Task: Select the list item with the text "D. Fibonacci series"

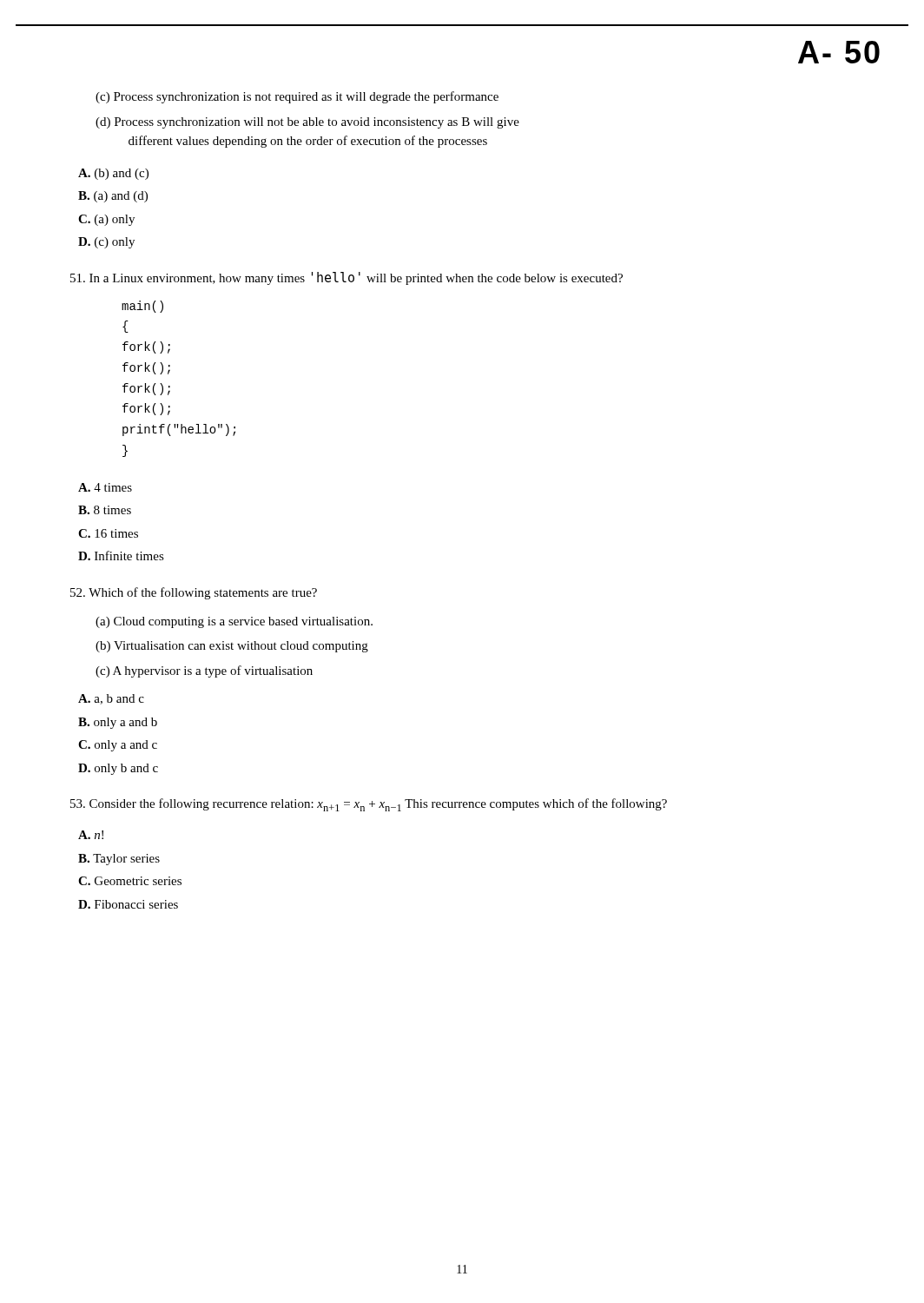Action: click(128, 904)
